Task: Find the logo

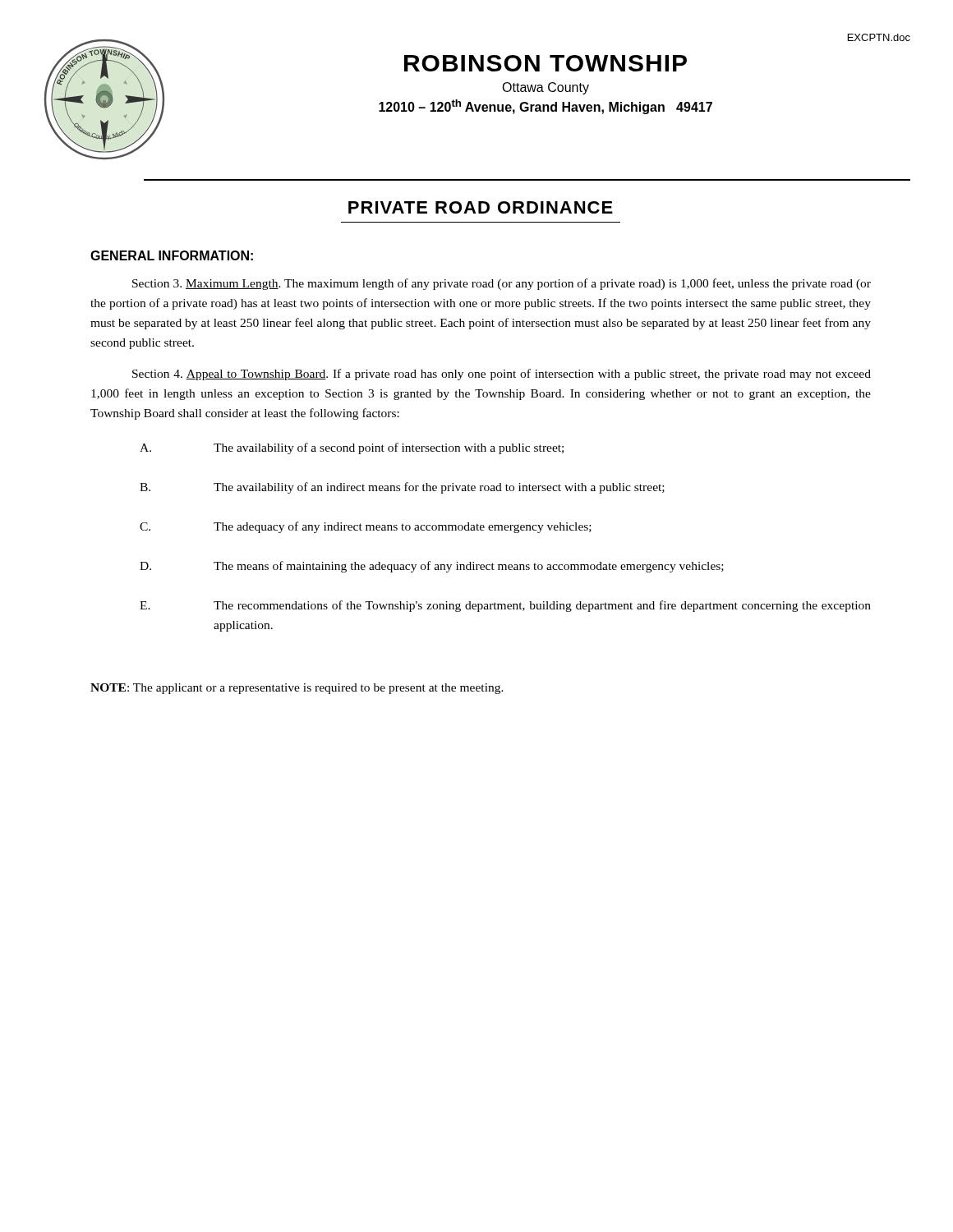Action: pos(112,101)
